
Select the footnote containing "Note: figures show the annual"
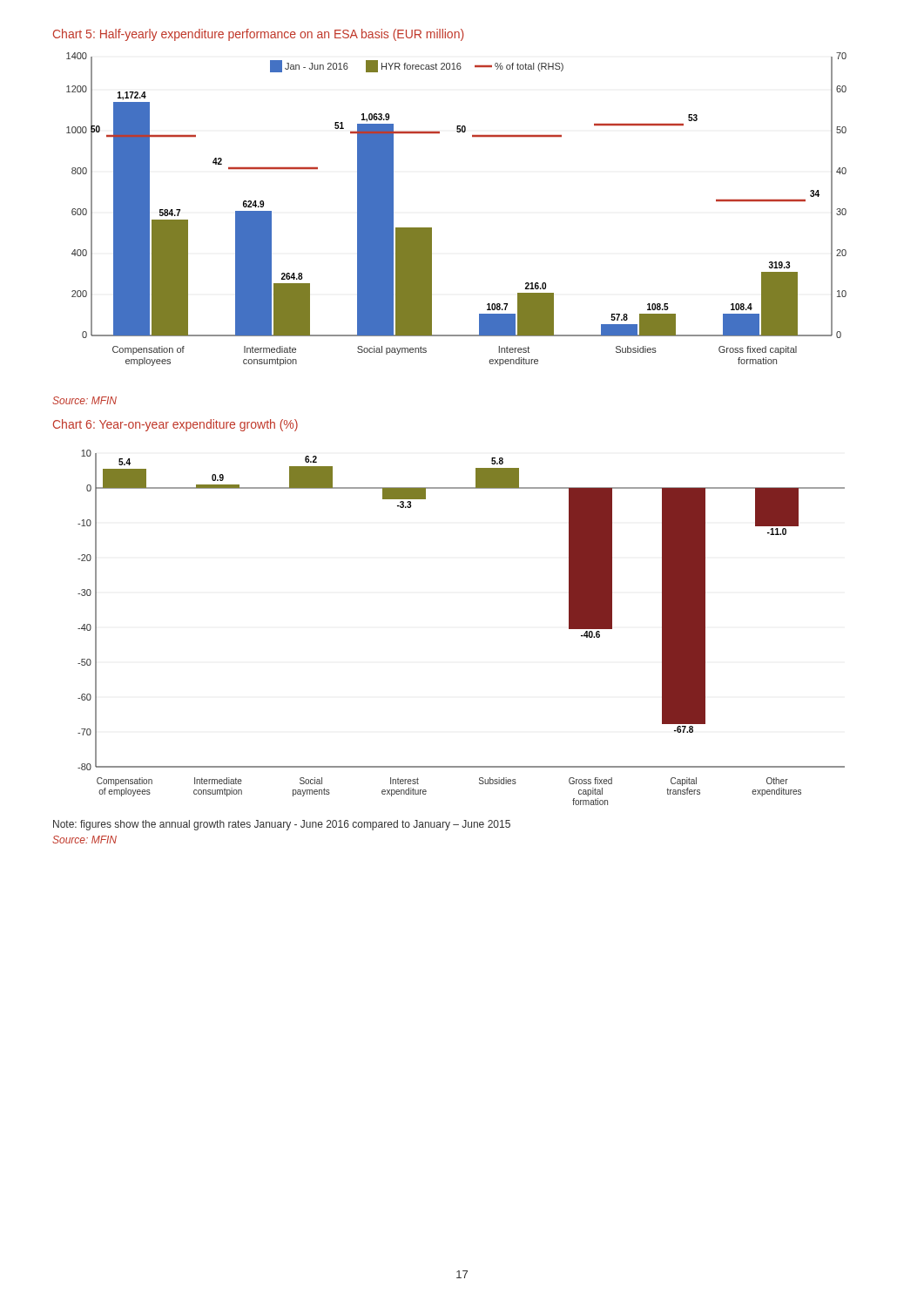pos(281,824)
